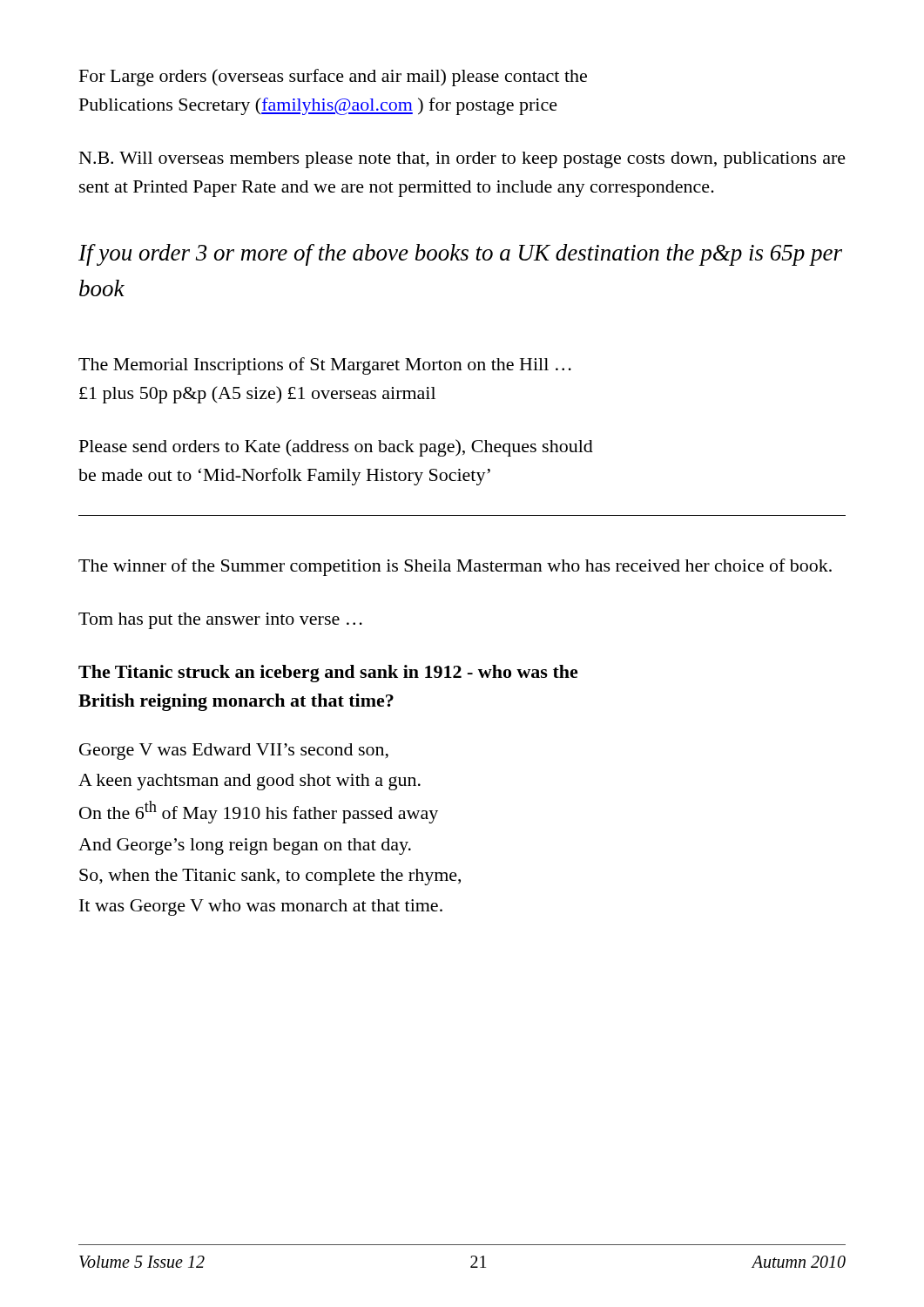Locate the text block that reads "The winner of the Summer"

[456, 565]
